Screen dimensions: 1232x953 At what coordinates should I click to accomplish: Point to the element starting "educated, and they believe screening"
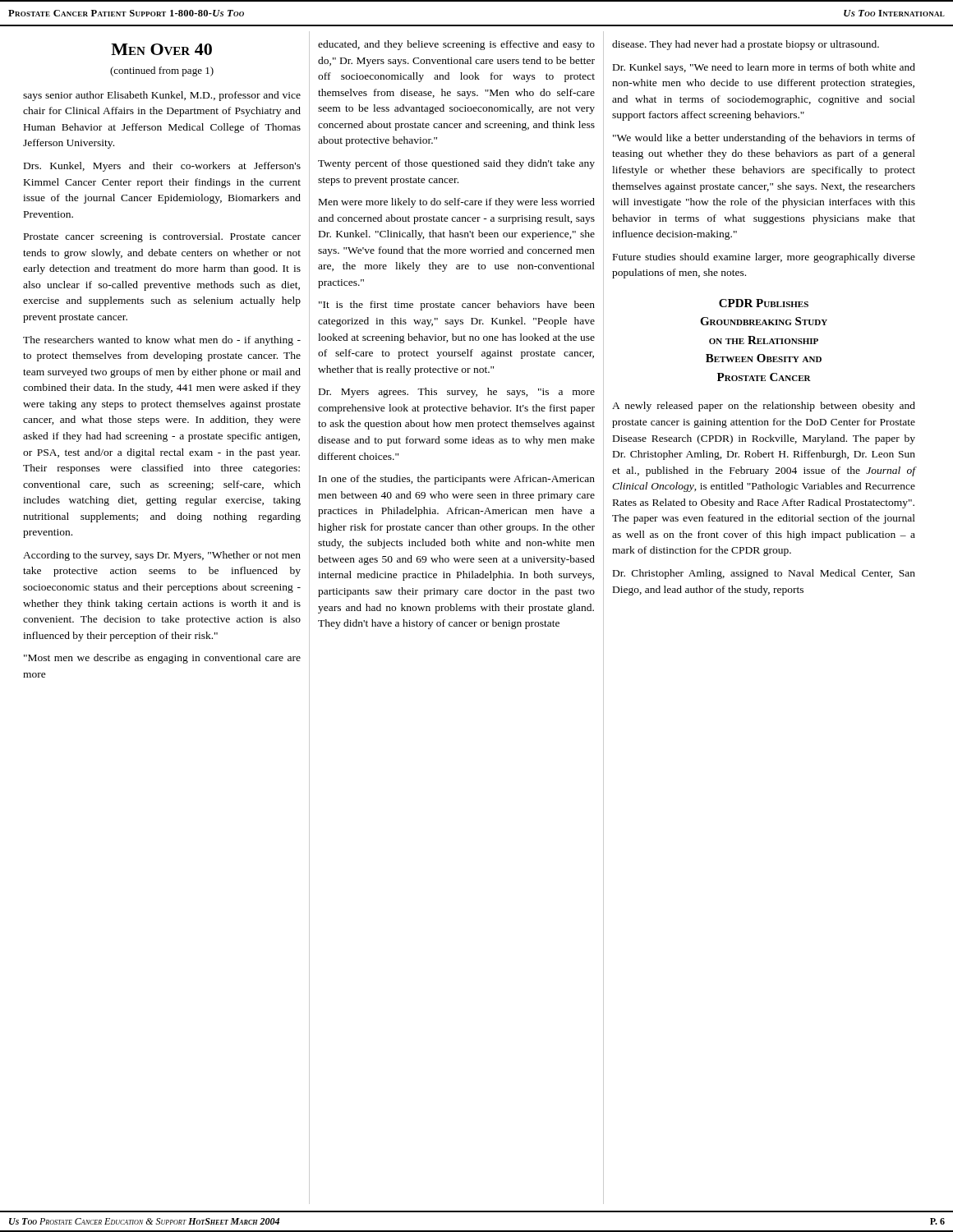click(456, 92)
